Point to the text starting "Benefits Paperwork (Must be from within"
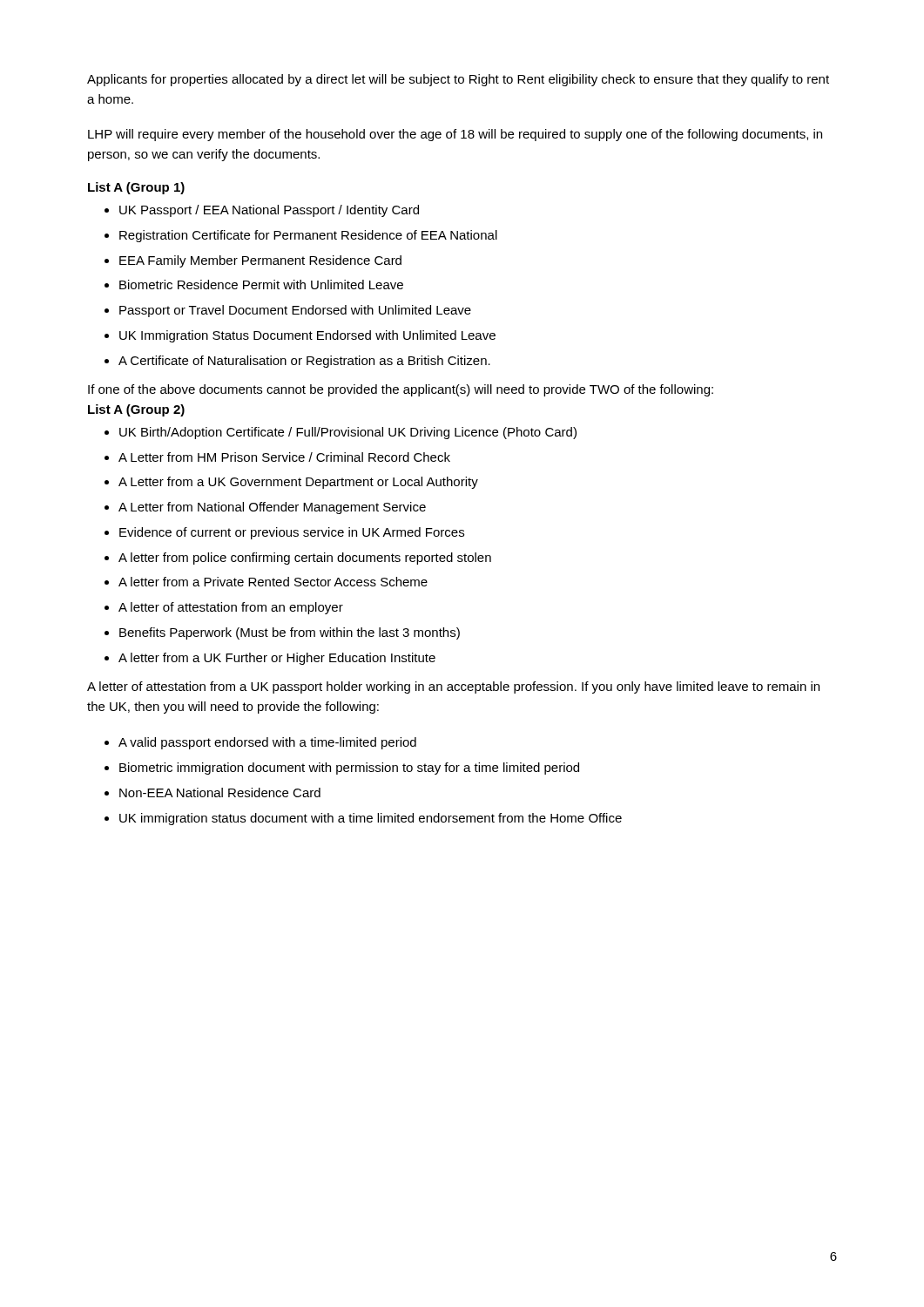 point(289,632)
